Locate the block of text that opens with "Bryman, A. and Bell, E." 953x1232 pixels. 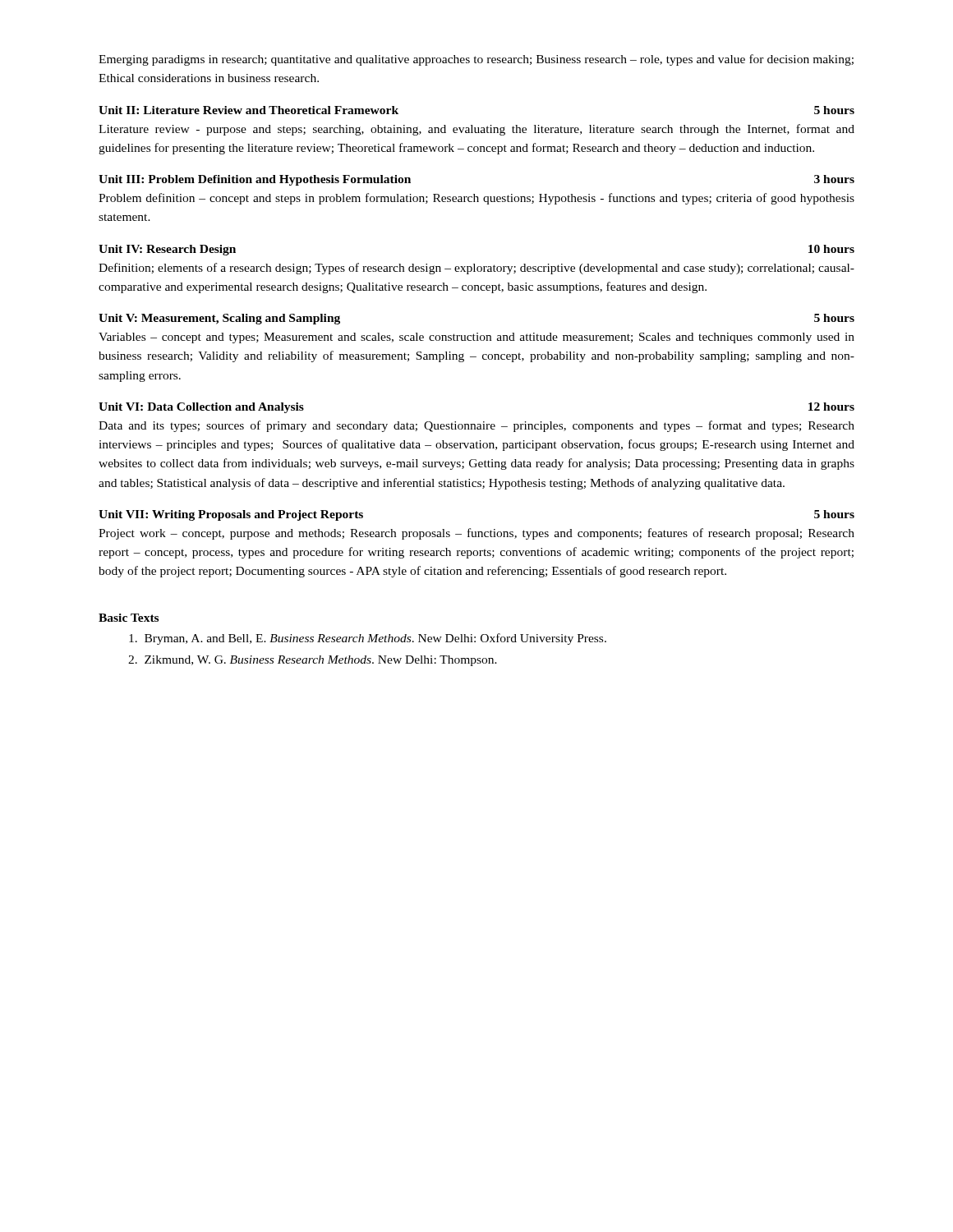368,637
